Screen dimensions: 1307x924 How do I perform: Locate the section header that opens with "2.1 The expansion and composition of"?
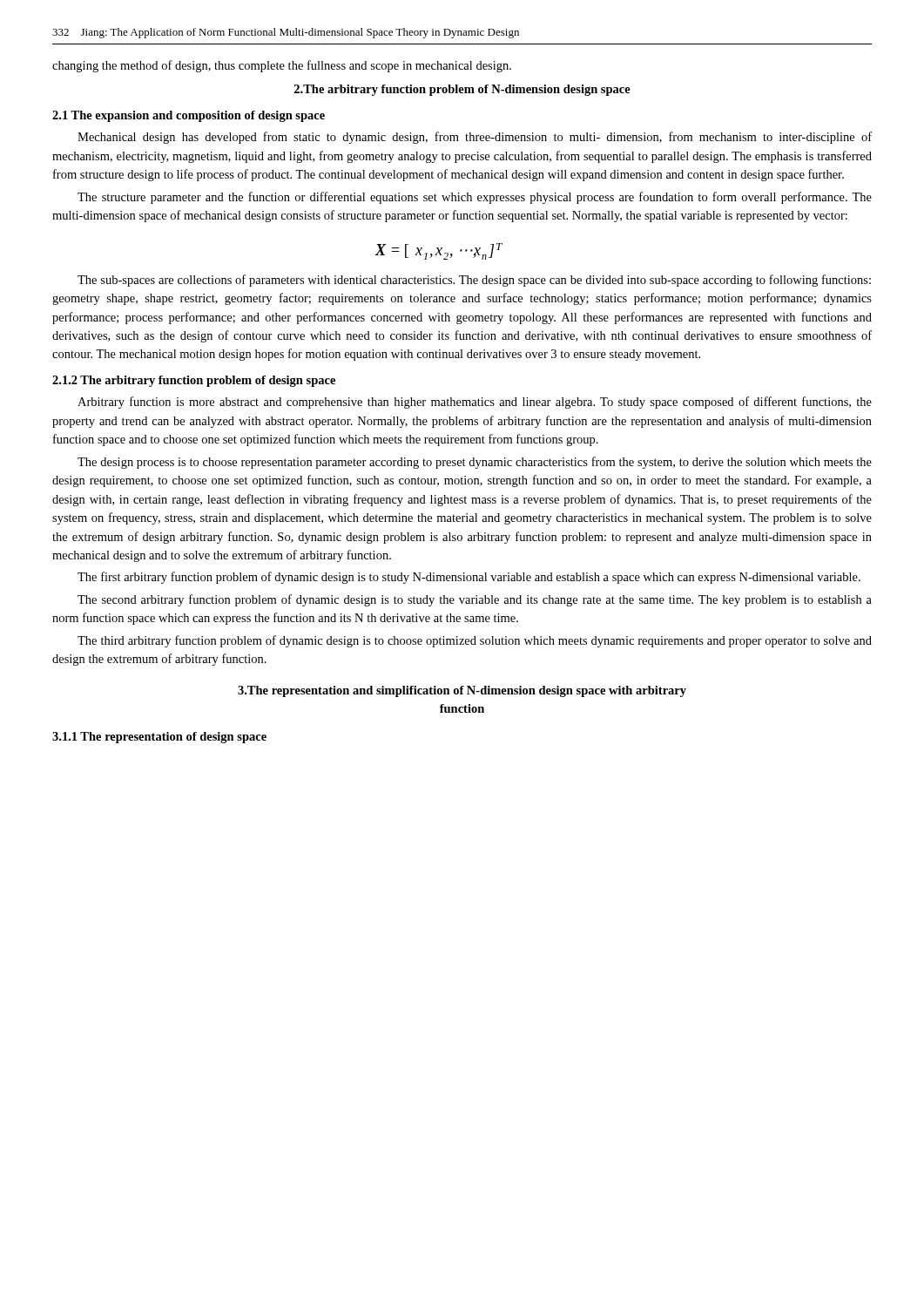[189, 115]
